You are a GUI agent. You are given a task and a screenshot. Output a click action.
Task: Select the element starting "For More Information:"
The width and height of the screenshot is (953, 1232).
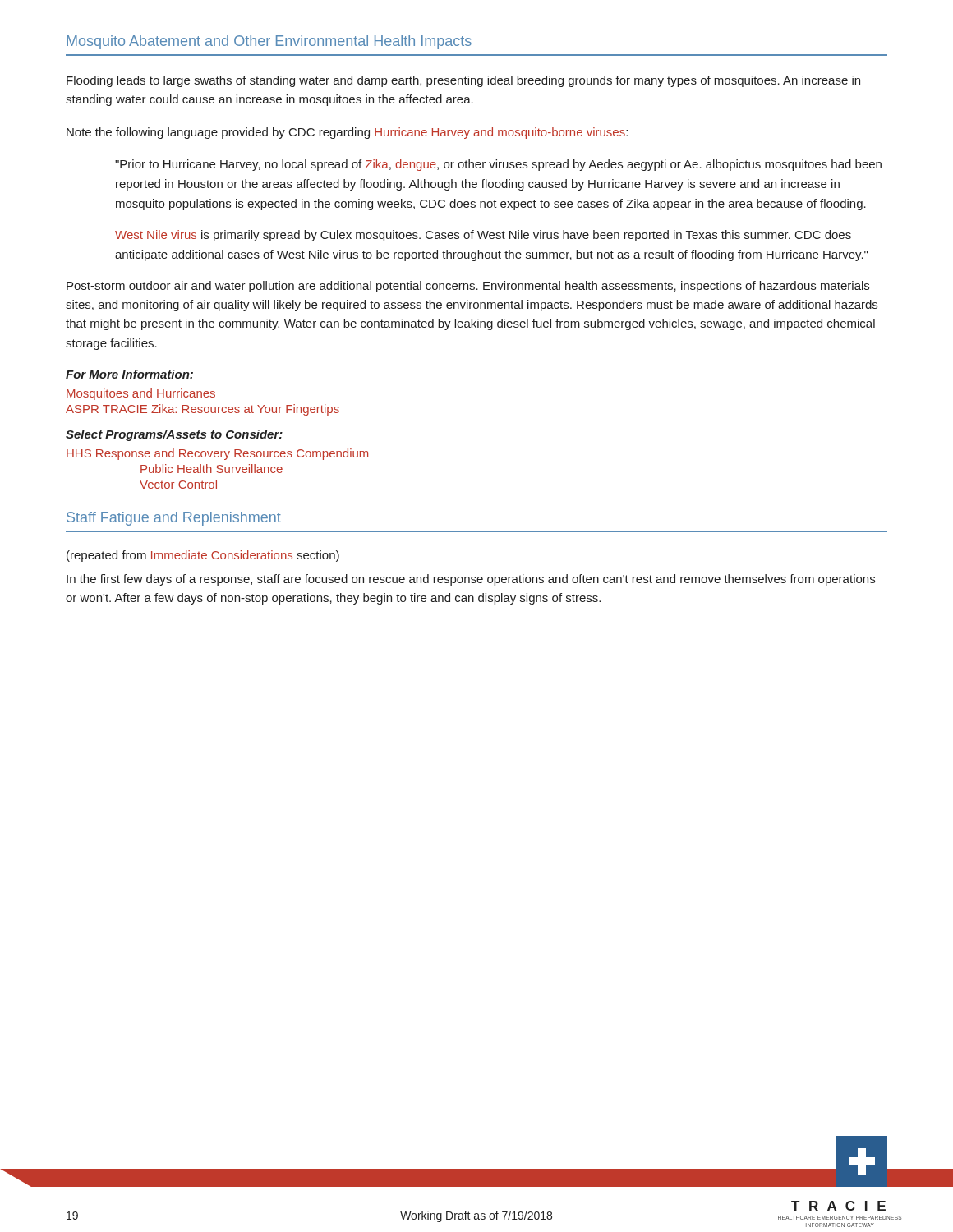coord(130,374)
